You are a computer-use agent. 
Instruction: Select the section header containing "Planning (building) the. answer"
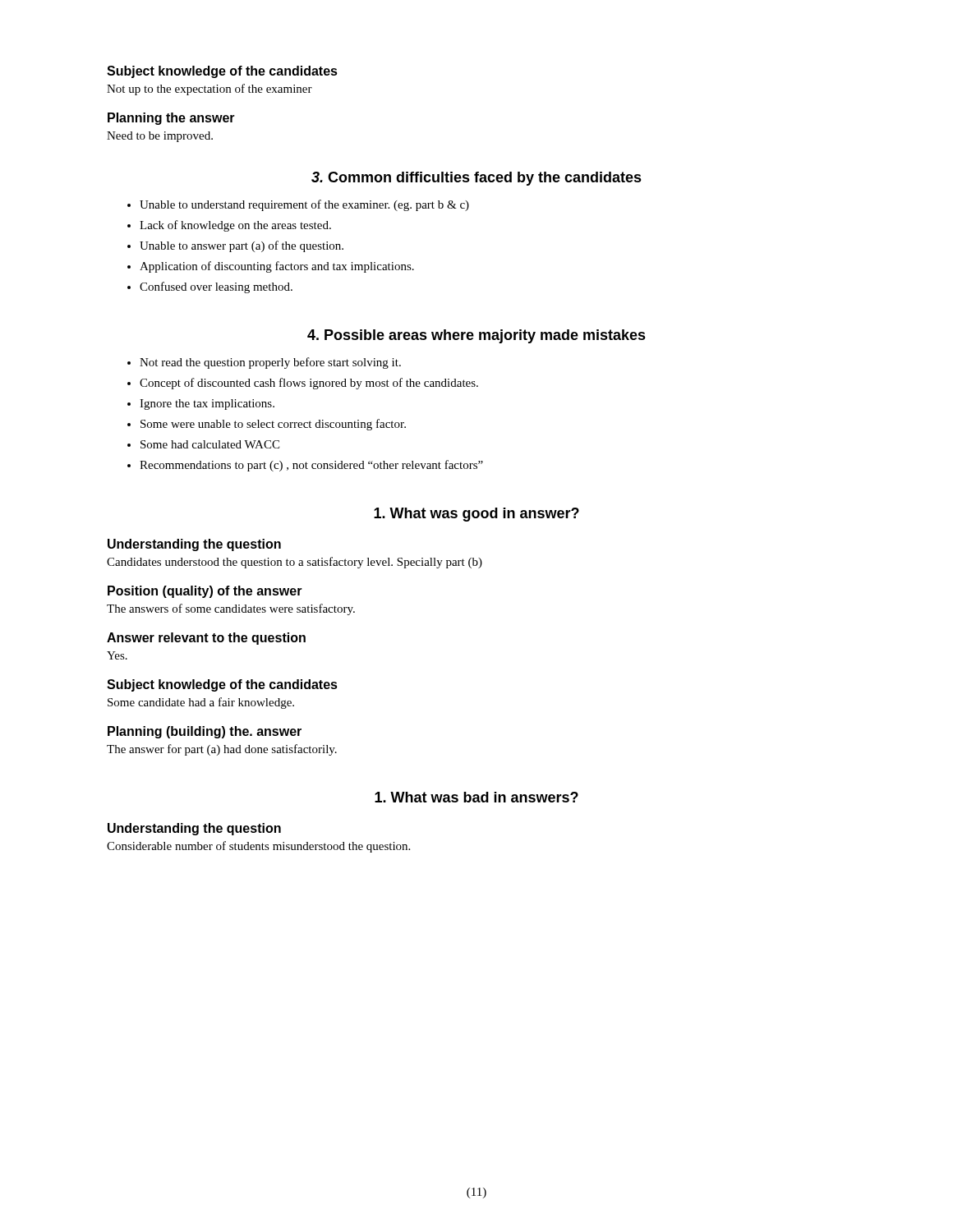coord(204,731)
